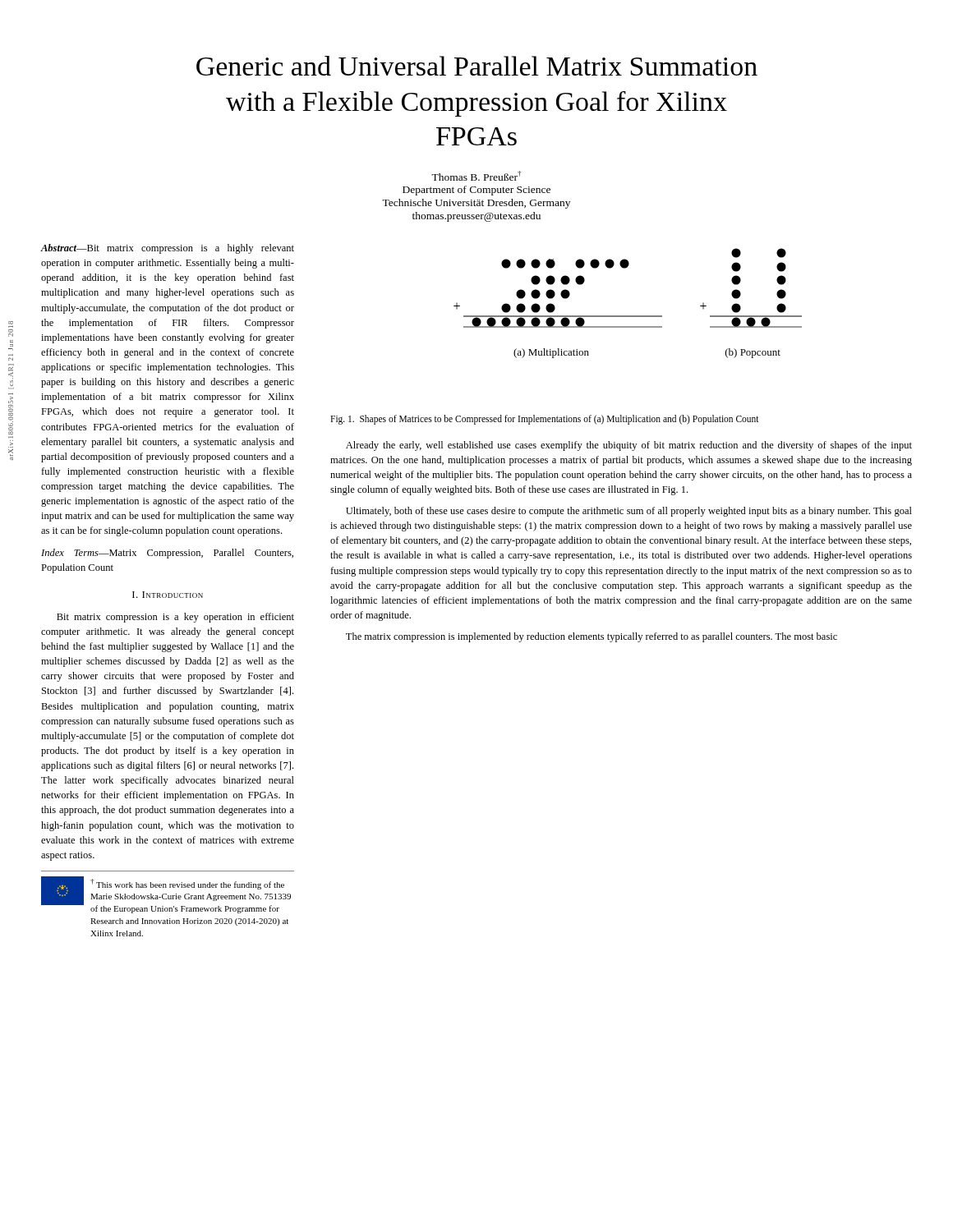The image size is (953, 1232).
Task: Point to the block beginning "Bit matrix compression is a"
Action: pyautogui.click(x=168, y=736)
